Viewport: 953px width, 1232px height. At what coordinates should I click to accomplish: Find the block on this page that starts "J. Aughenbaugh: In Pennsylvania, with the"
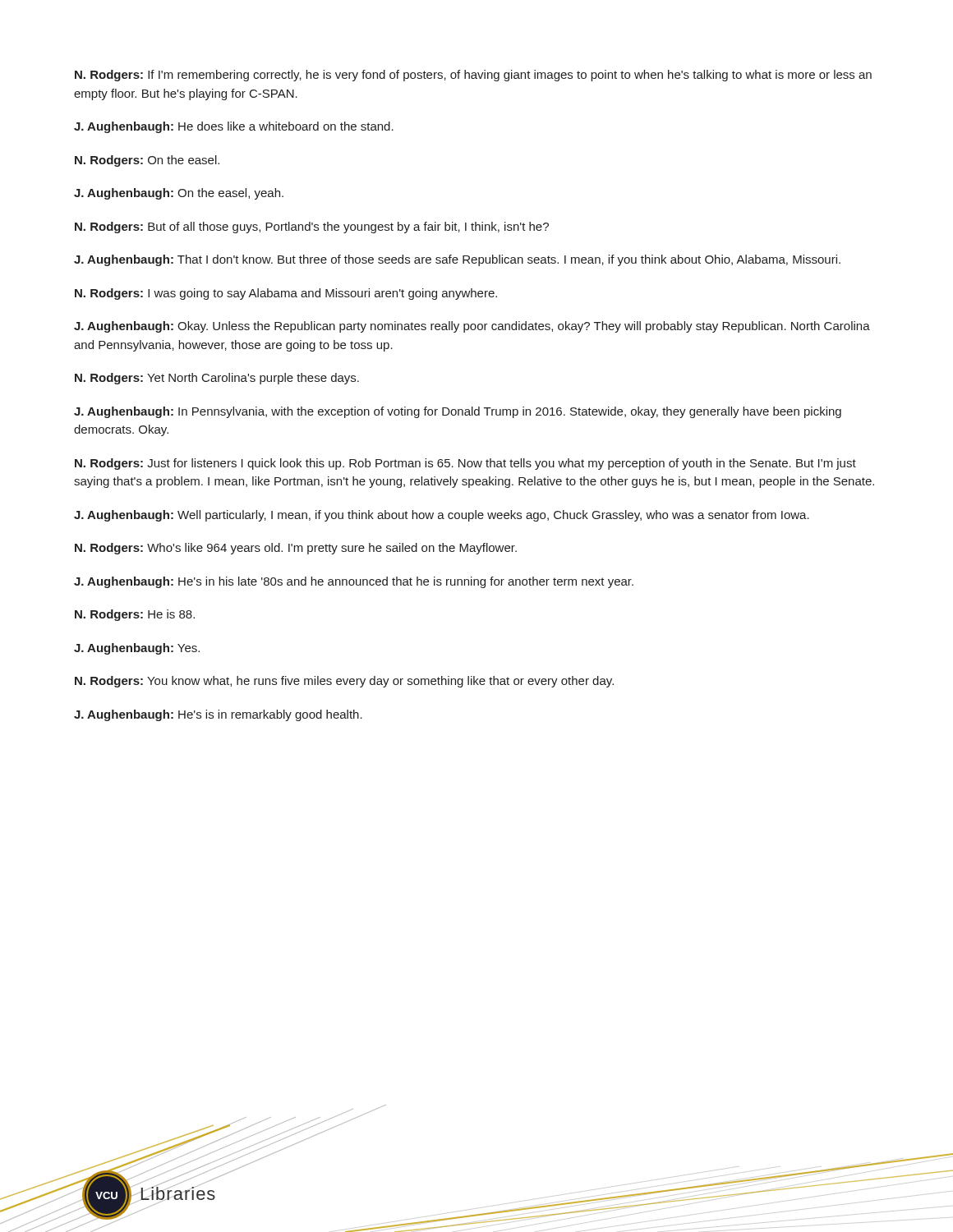click(458, 420)
